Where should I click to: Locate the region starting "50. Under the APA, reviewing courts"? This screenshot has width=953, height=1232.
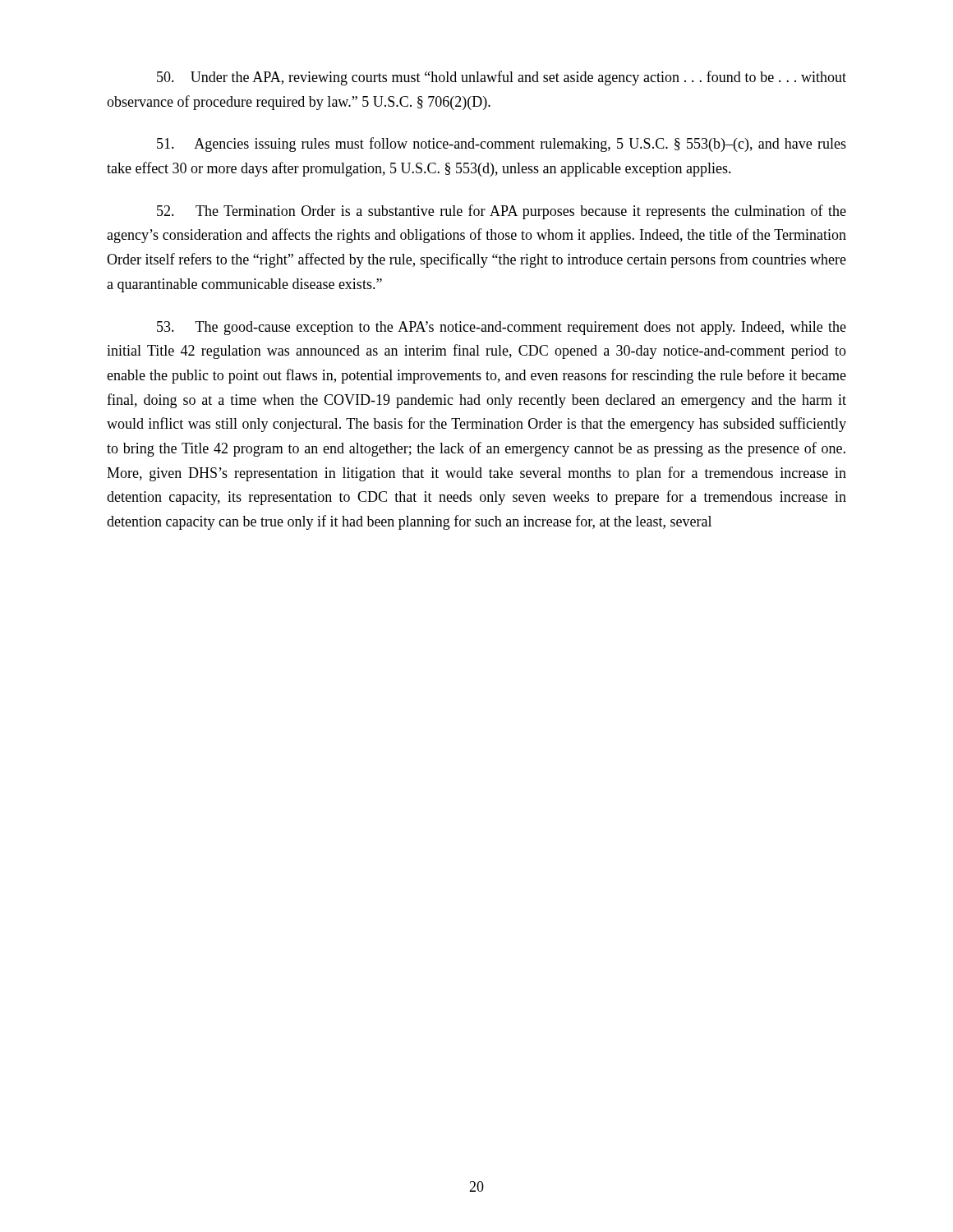click(476, 90)
